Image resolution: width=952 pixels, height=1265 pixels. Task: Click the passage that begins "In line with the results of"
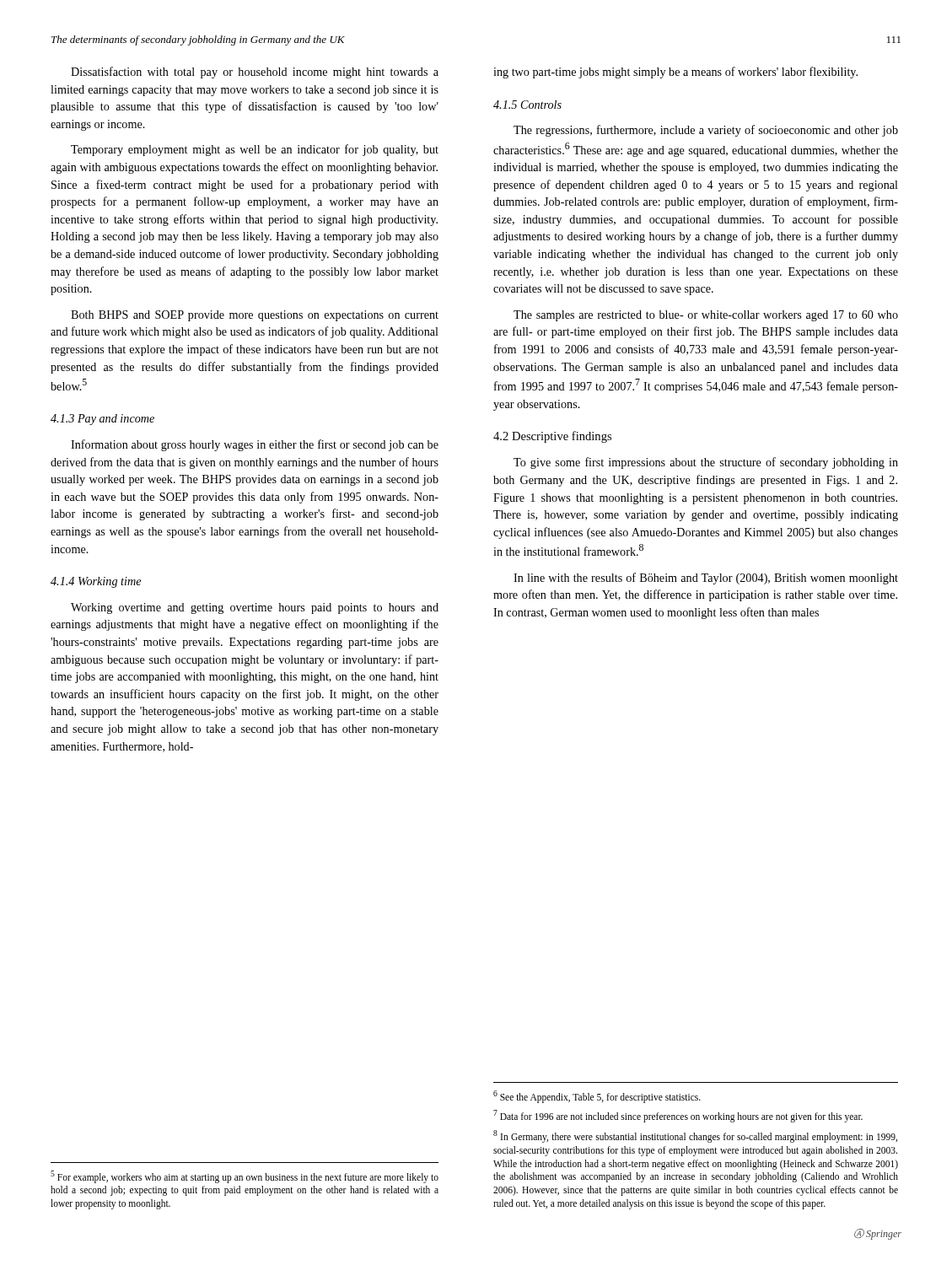coord(696,595)
